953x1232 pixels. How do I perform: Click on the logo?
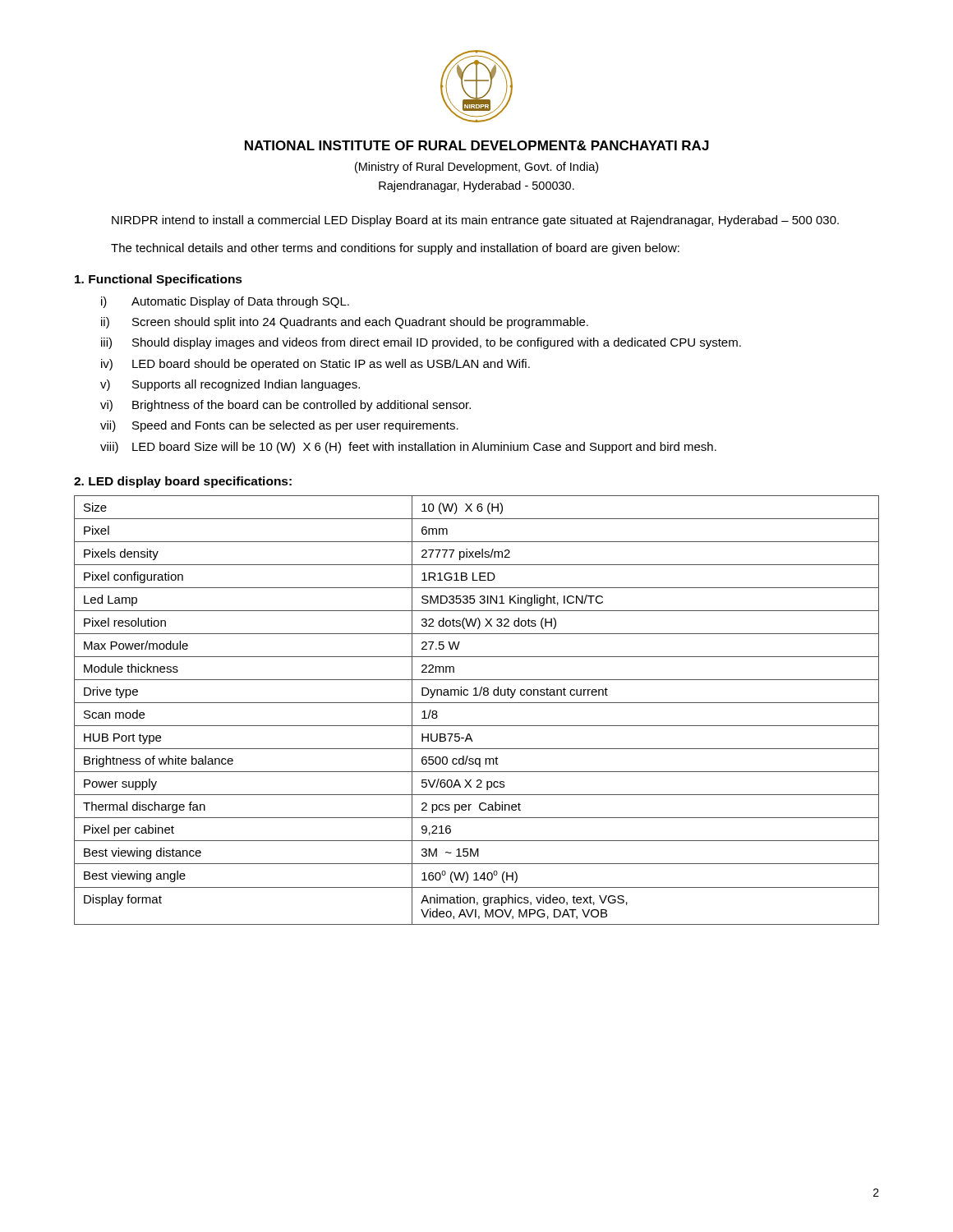point(476,86)
